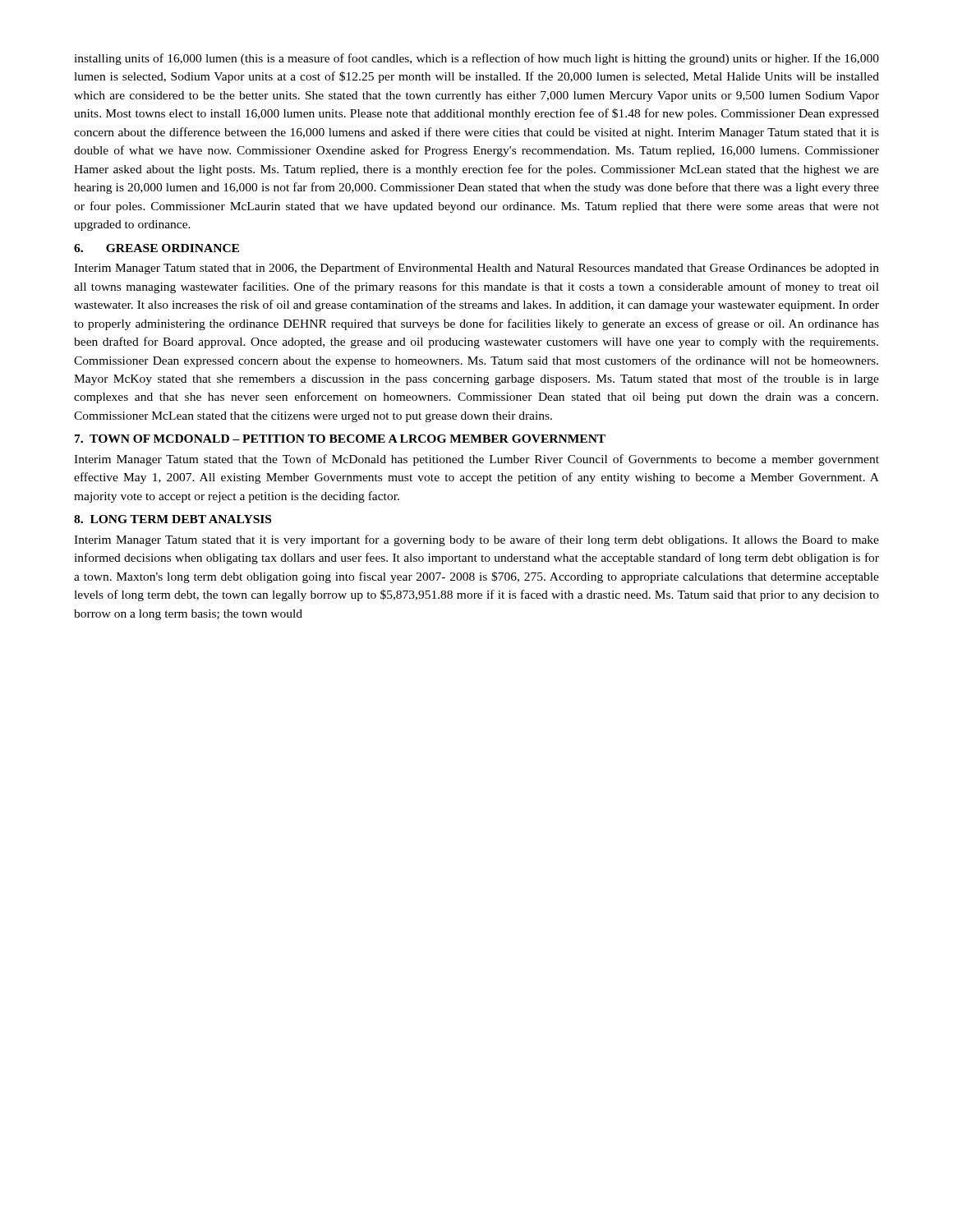
Task: Click on the text block that reads "installing units of 16,000 lumen (this is"
Action: tap(476, 142)
